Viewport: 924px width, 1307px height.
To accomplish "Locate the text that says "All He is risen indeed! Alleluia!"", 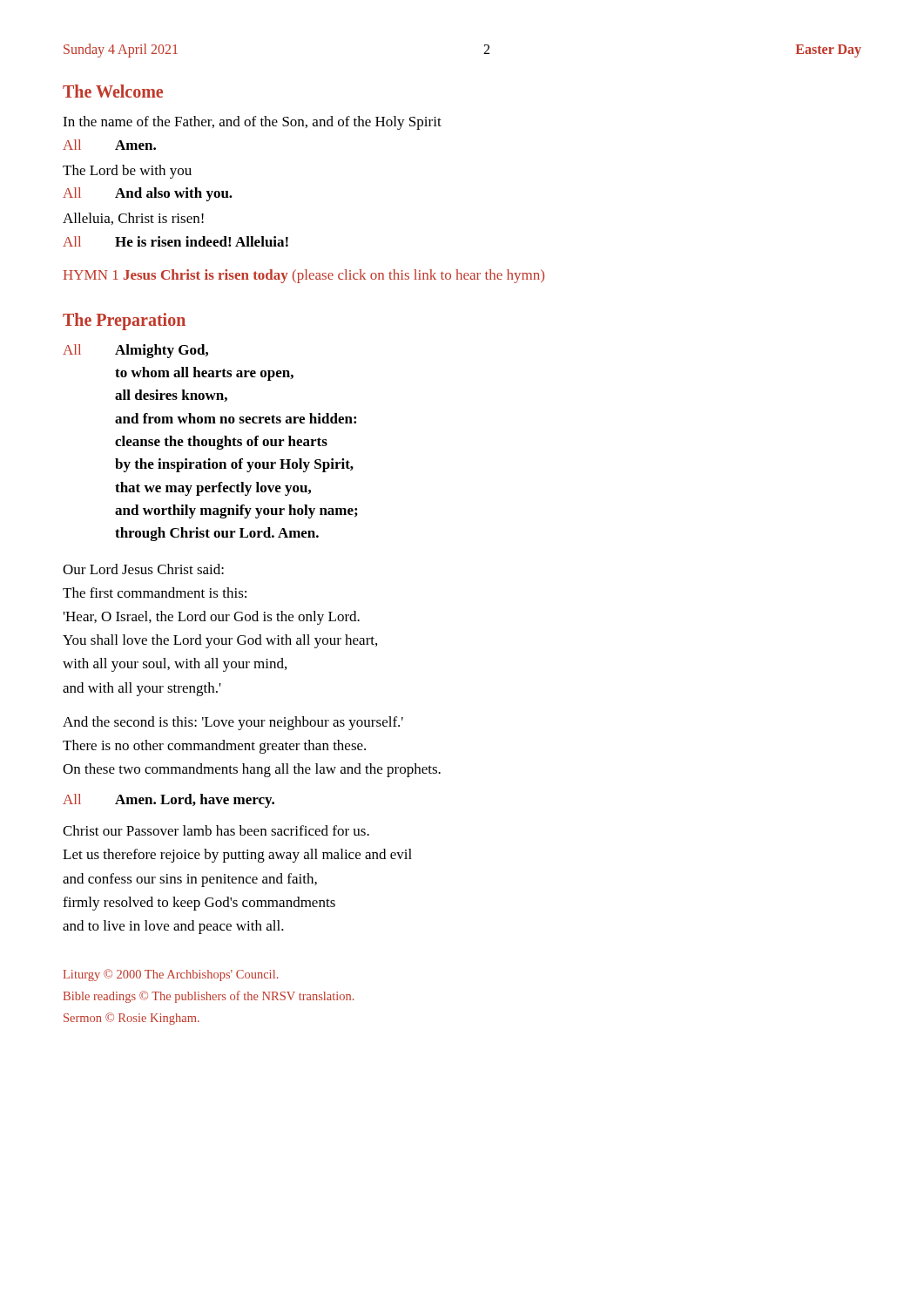I will (x=176, y=242).
